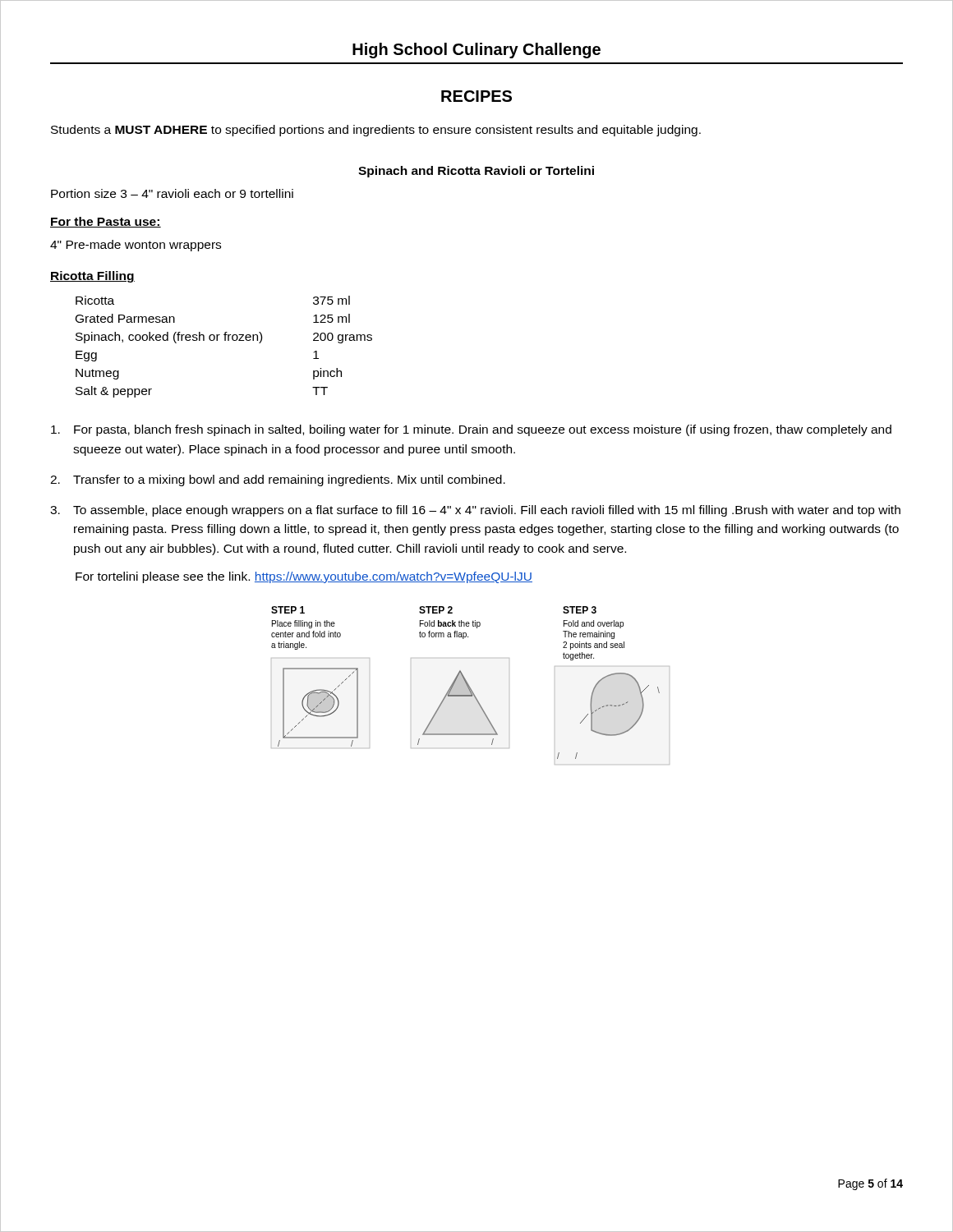Find the passage starting "Portion size 3 –"

tap(172, 194)
